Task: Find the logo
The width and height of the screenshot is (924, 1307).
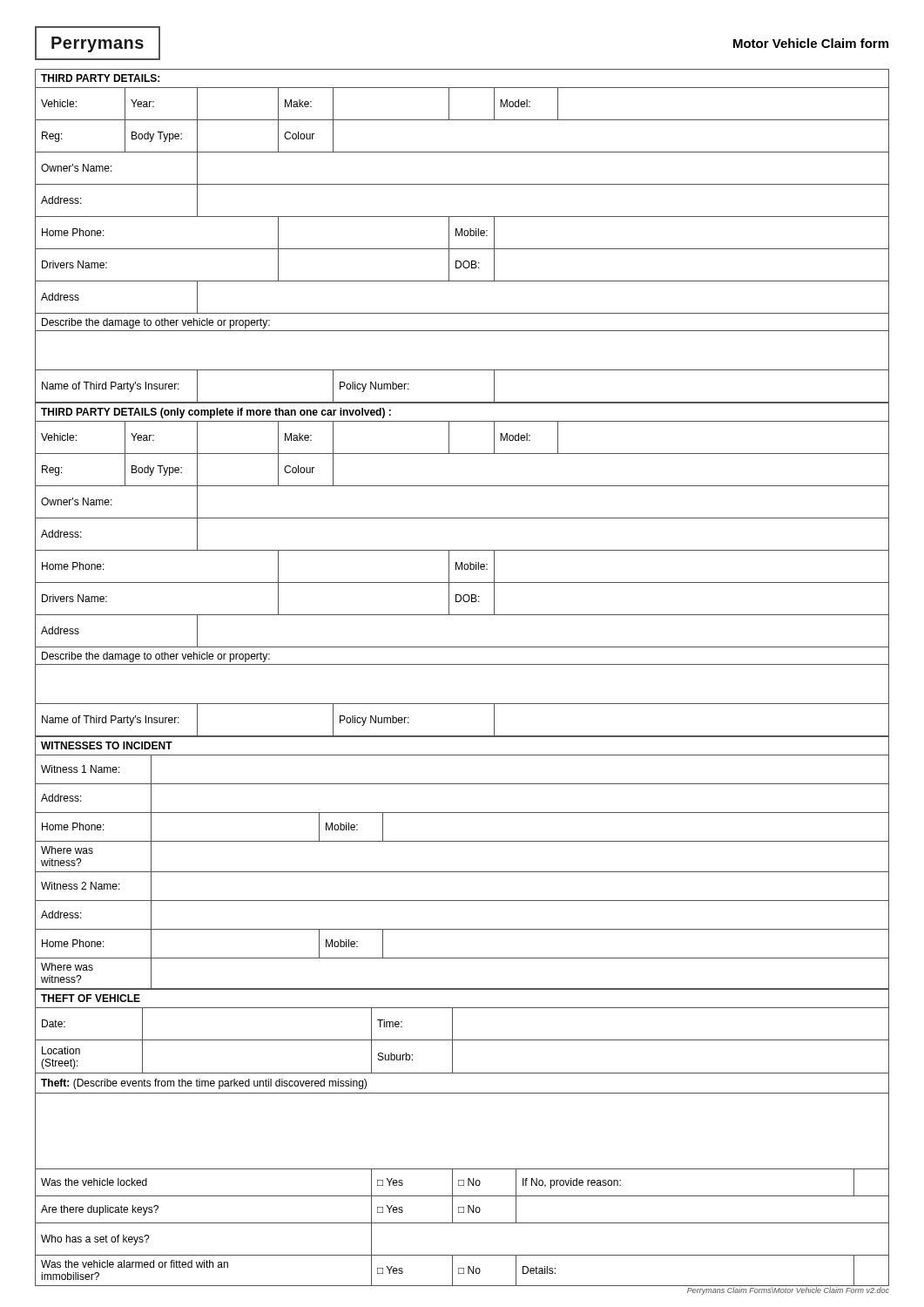Action: [x=97, y=43]
